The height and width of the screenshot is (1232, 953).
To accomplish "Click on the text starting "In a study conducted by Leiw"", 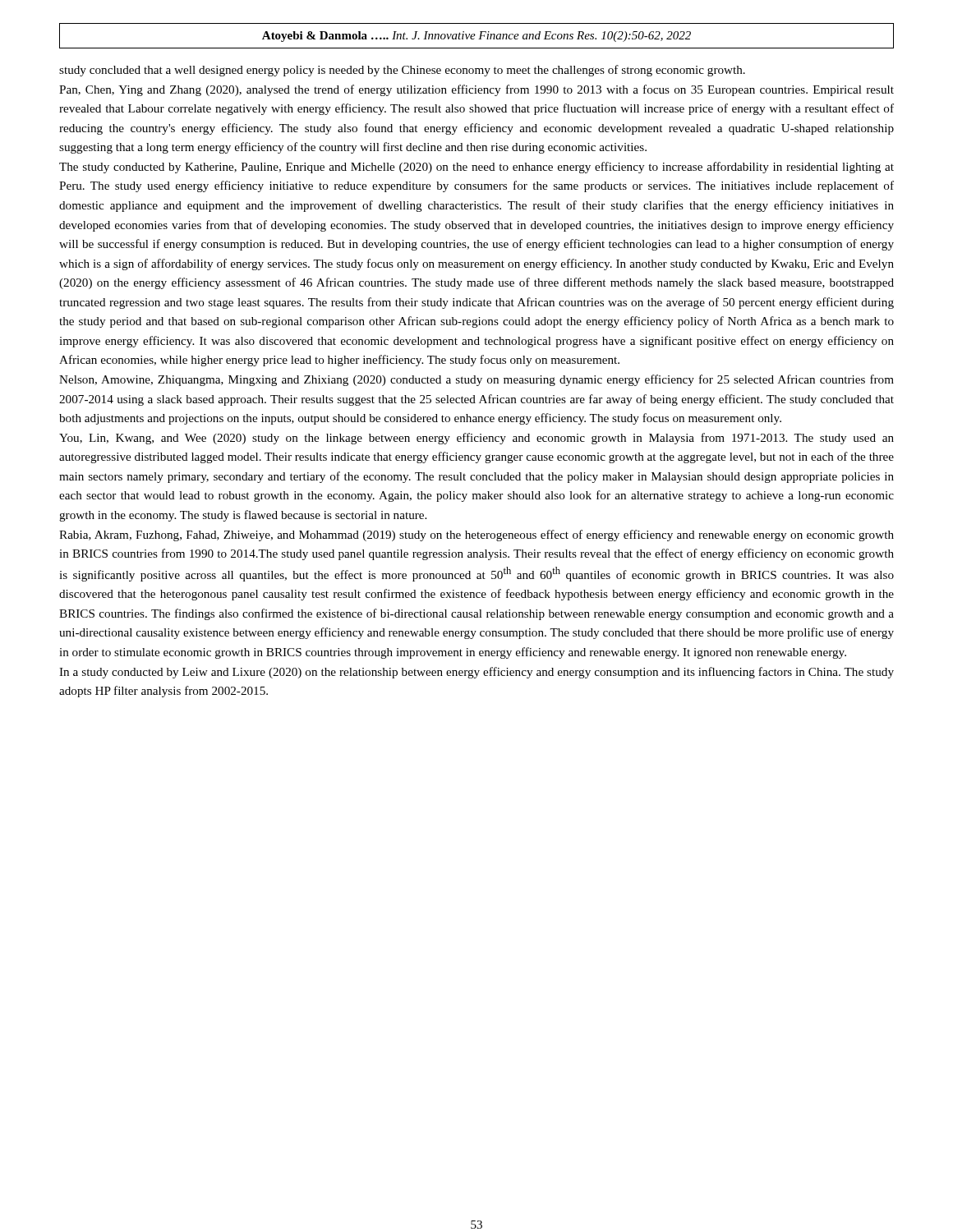I will [x=476, y=681].
